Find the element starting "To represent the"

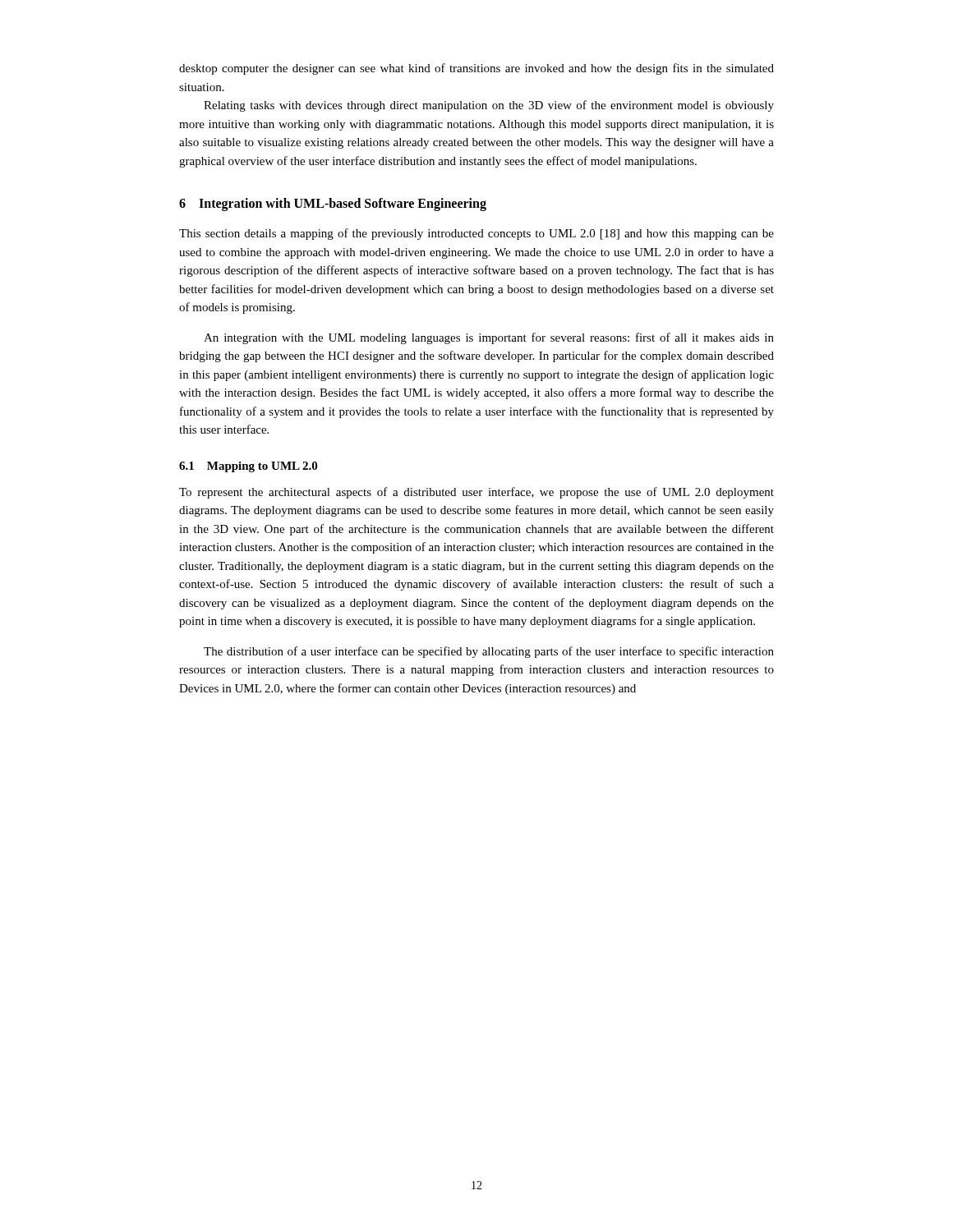click(476, 590)
